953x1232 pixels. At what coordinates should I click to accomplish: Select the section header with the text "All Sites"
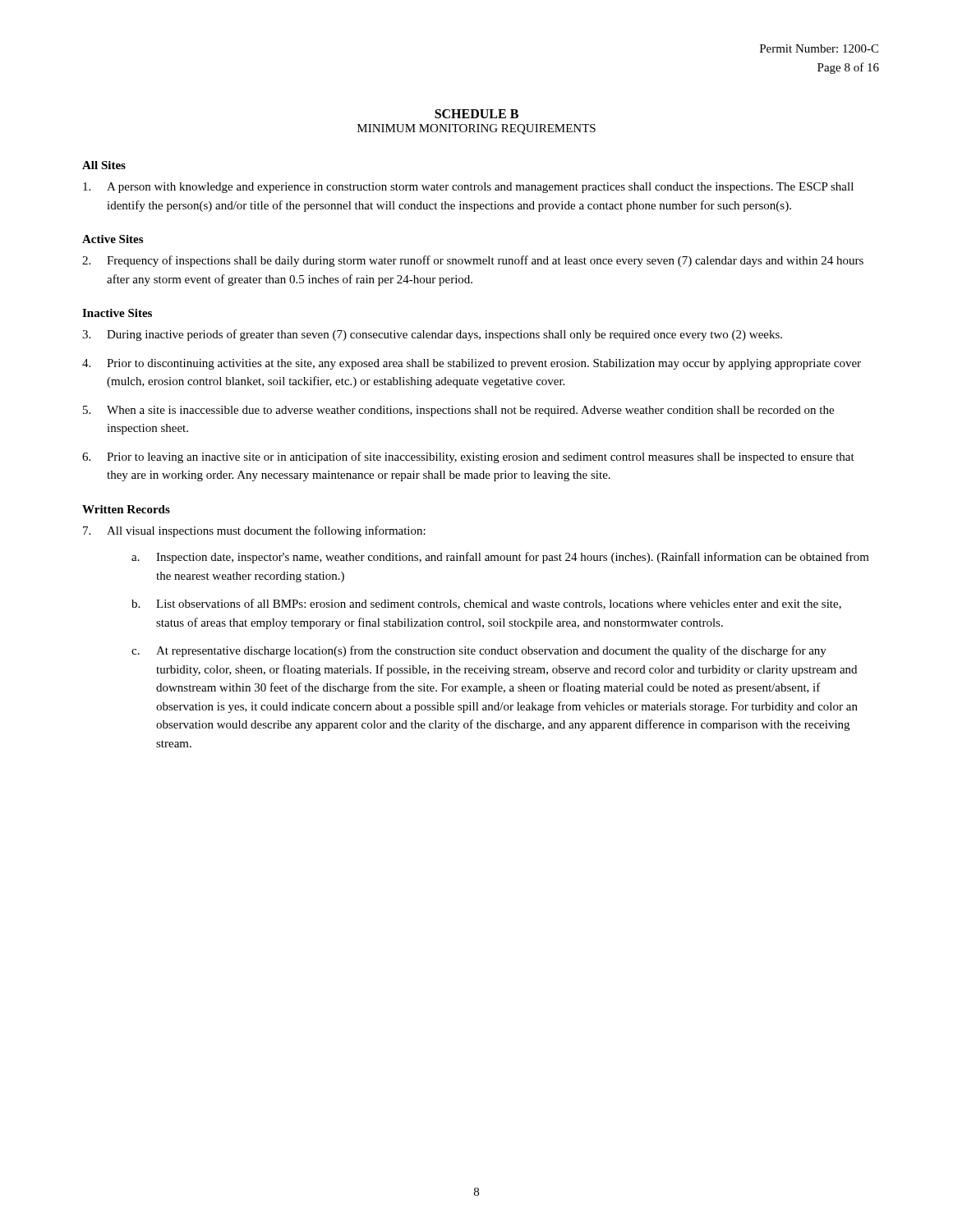pos(104,165)
